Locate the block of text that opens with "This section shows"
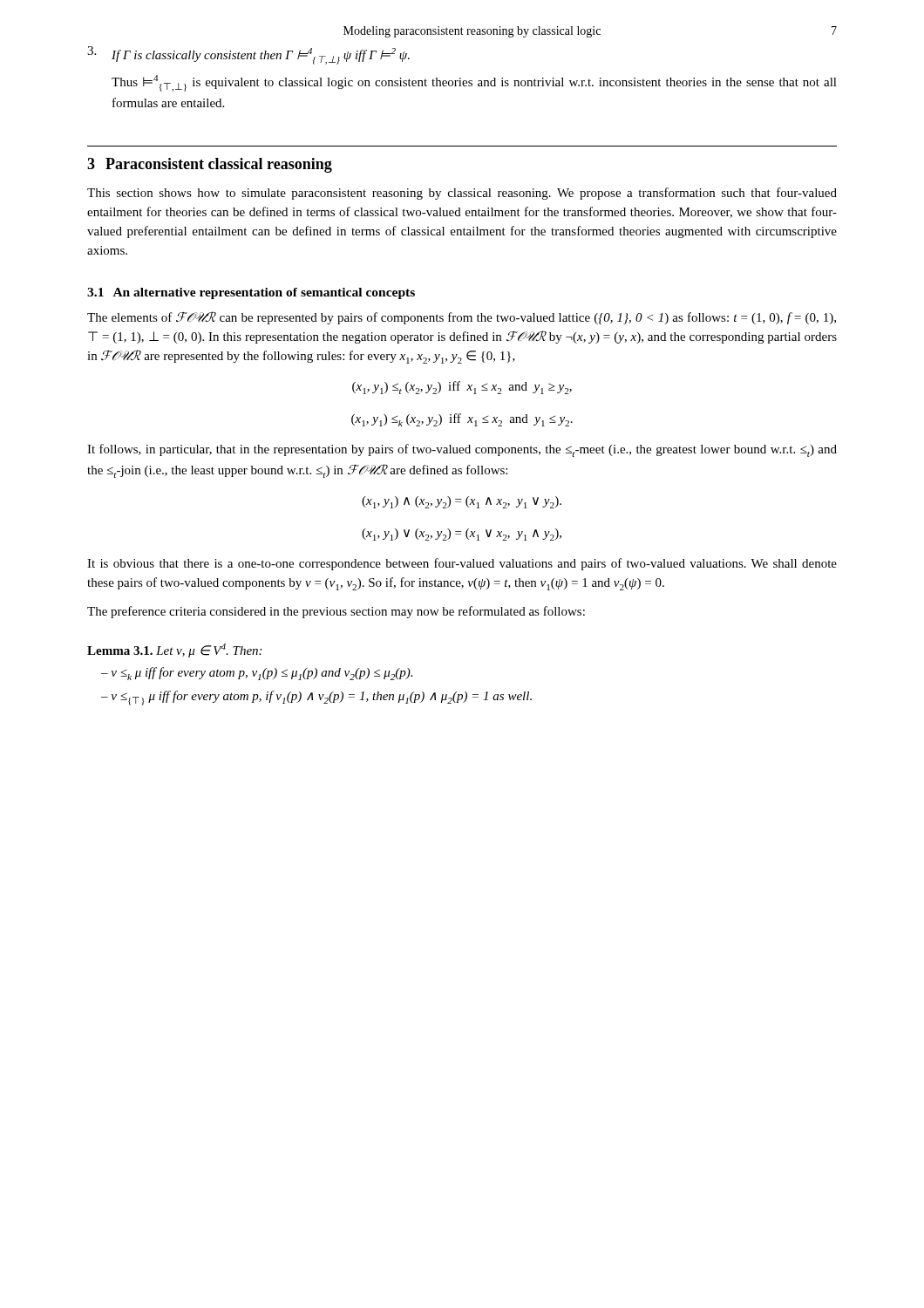The width and height of the screenshot is (924, 1308). [462, 221]
